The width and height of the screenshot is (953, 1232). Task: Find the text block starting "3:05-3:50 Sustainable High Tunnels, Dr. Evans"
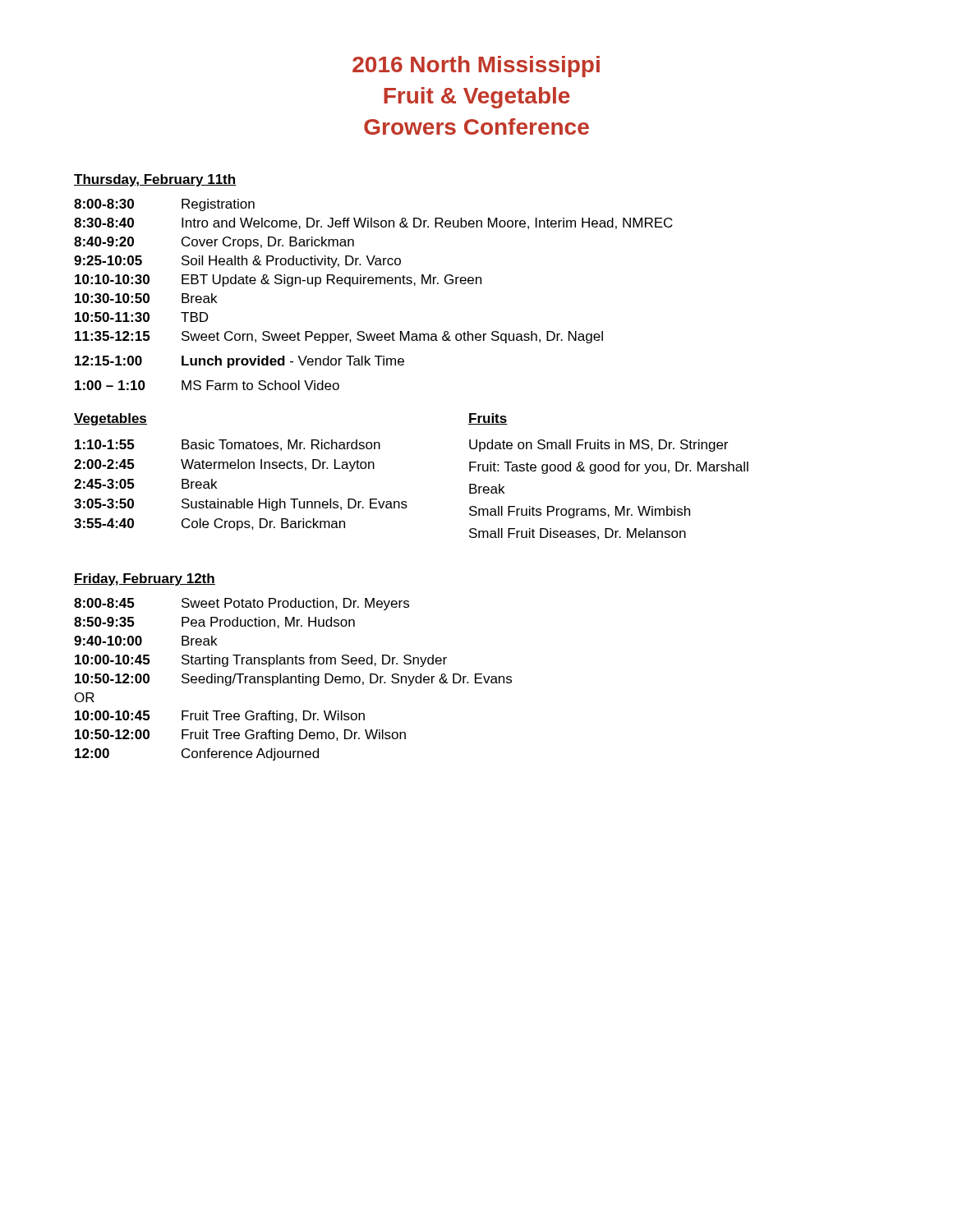(x=271, y=505)
